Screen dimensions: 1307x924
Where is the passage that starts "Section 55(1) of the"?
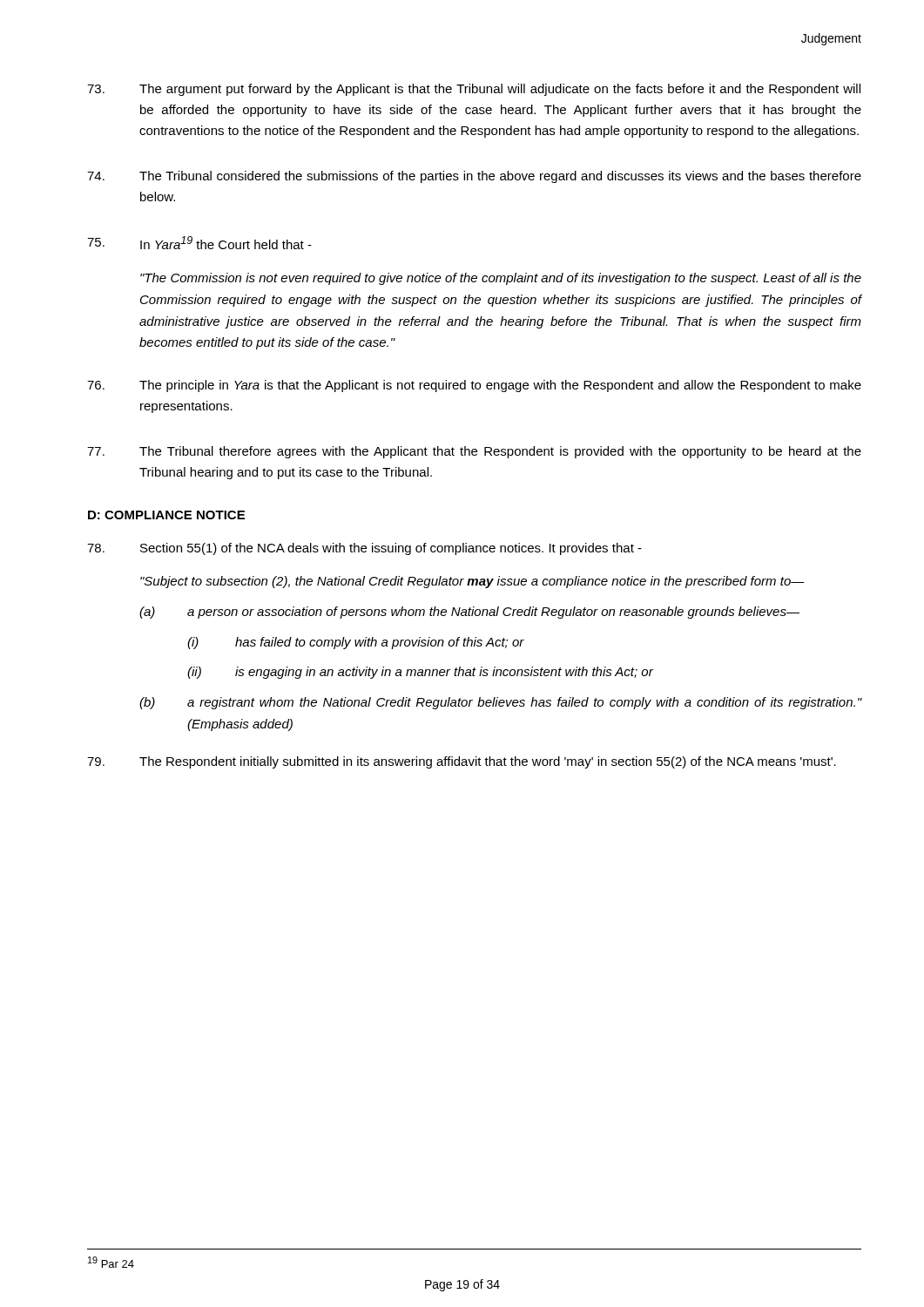(x=474, y=548)
